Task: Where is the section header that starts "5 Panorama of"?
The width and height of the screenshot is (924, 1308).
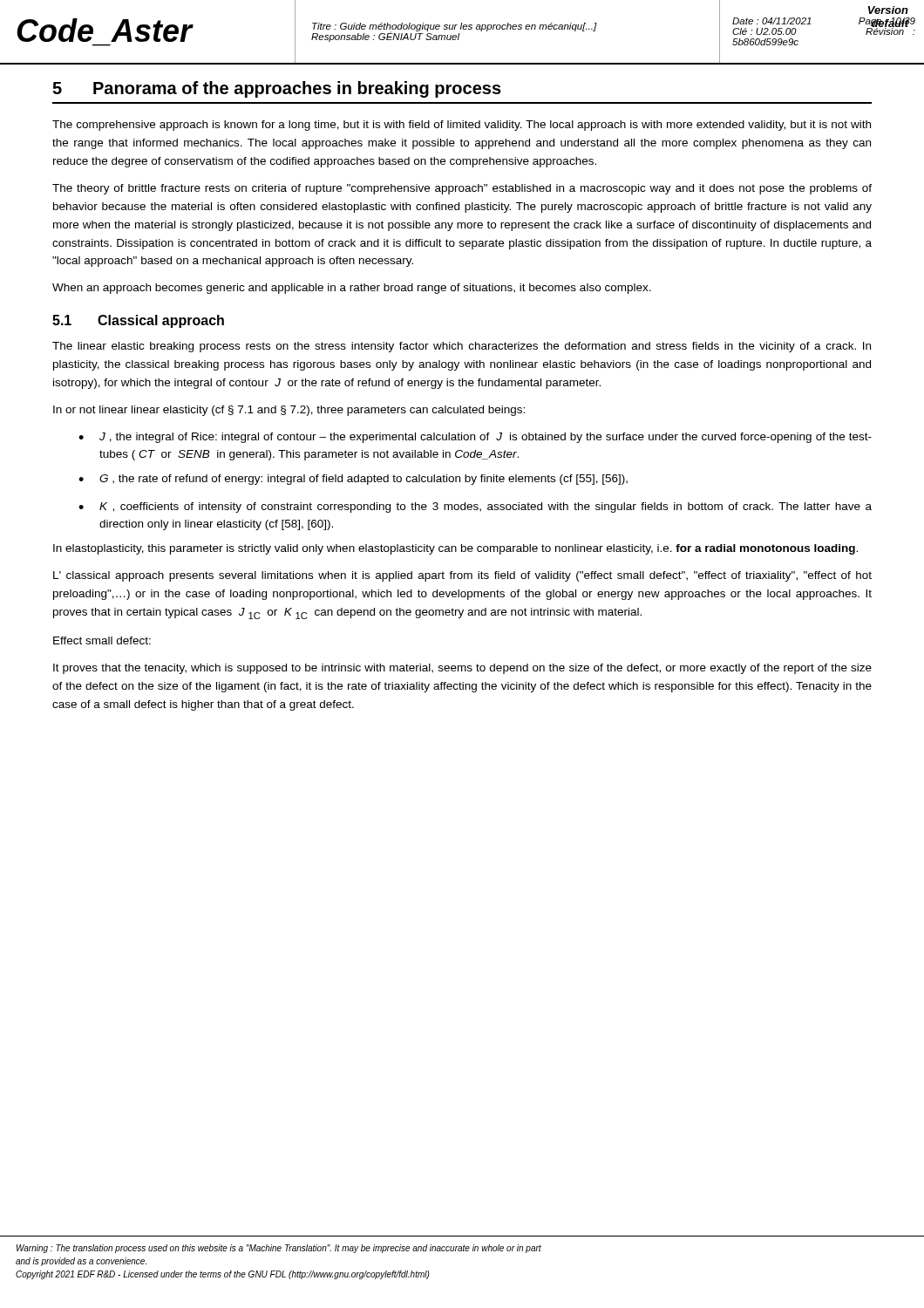Action: pos(277,88)
